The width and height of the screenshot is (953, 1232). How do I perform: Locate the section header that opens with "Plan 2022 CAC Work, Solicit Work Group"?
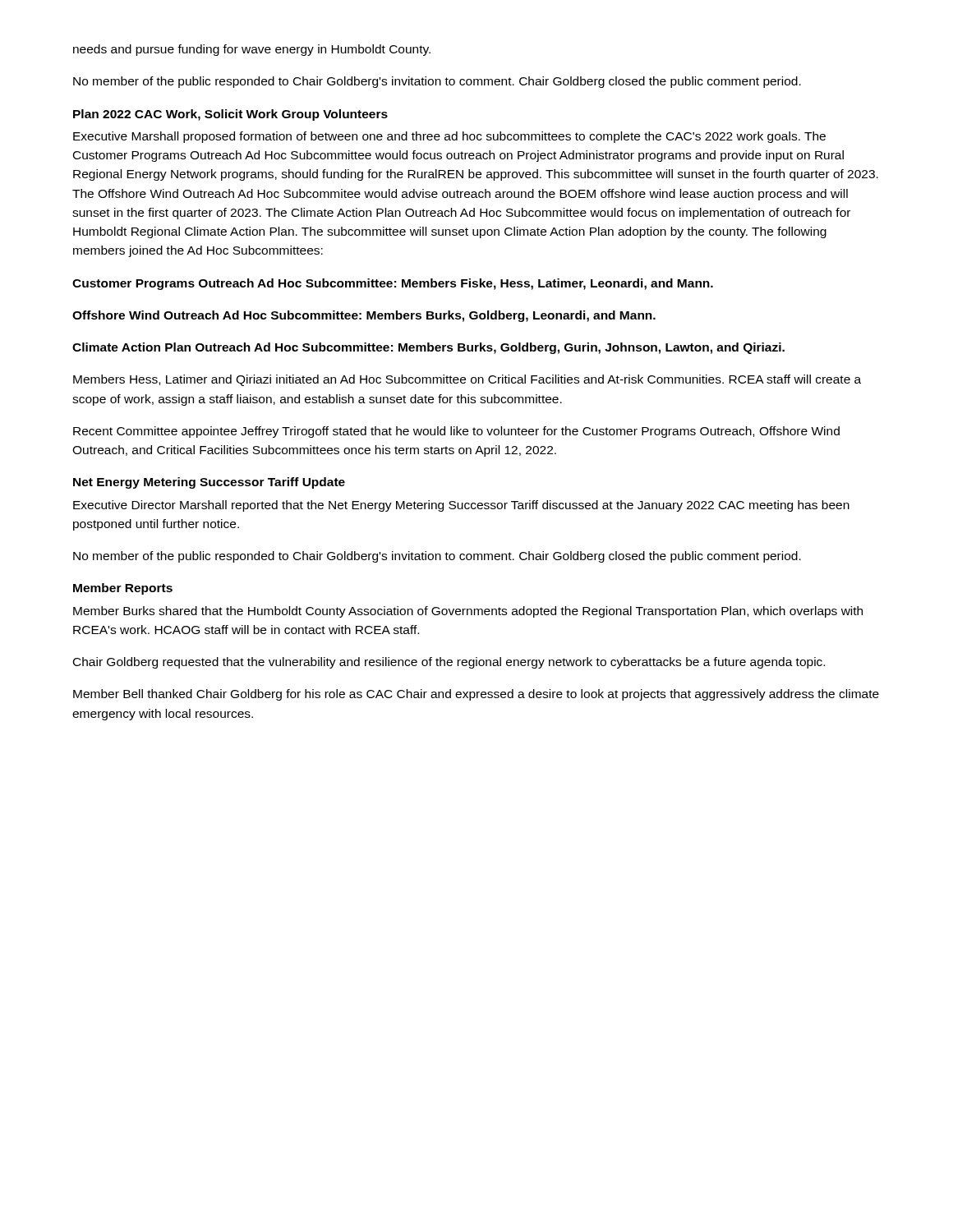[230, 113]
